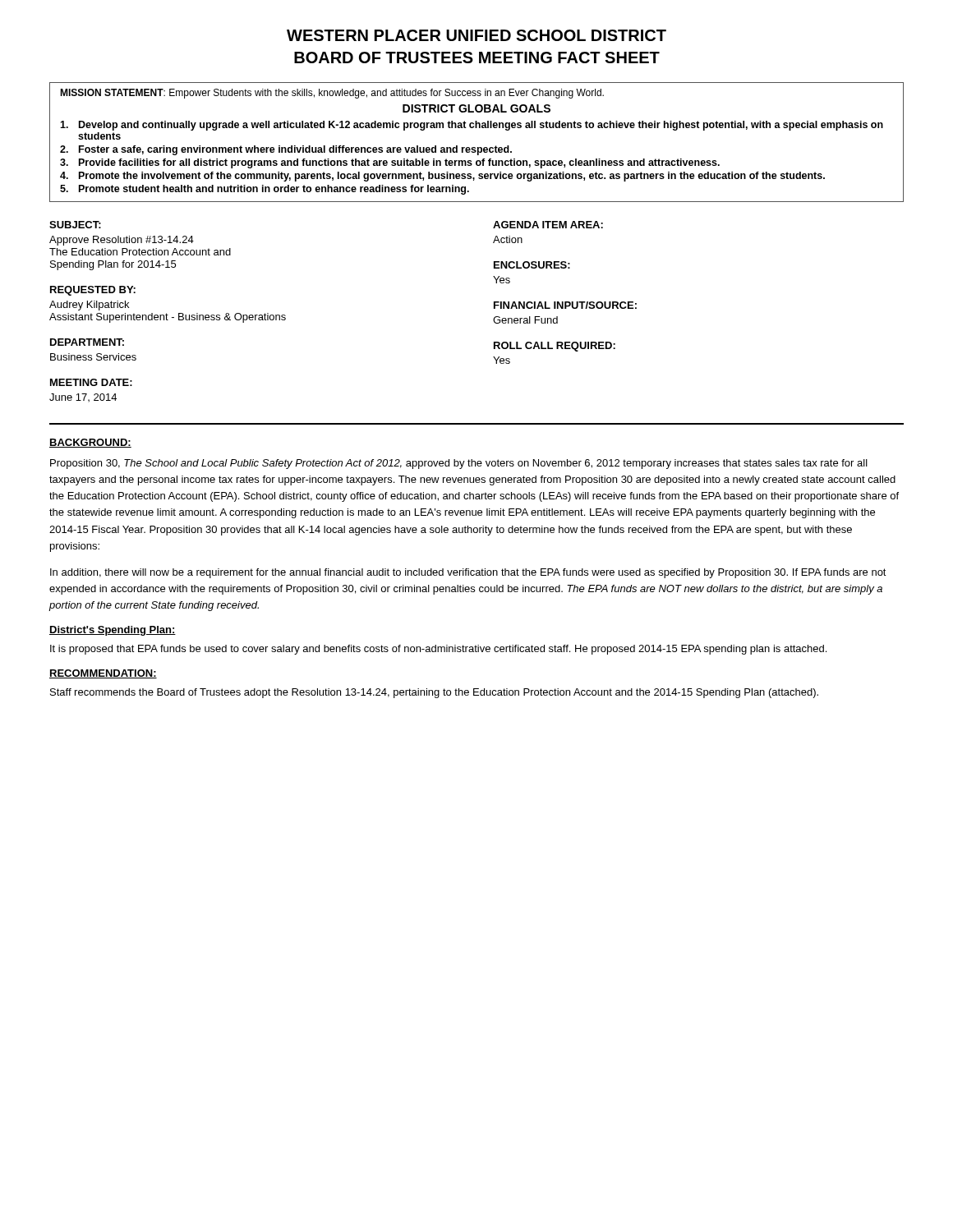
Task: Locate the passage starting "Staff recommends the Board of Trustees adopt the"
Action: [434, 692]
